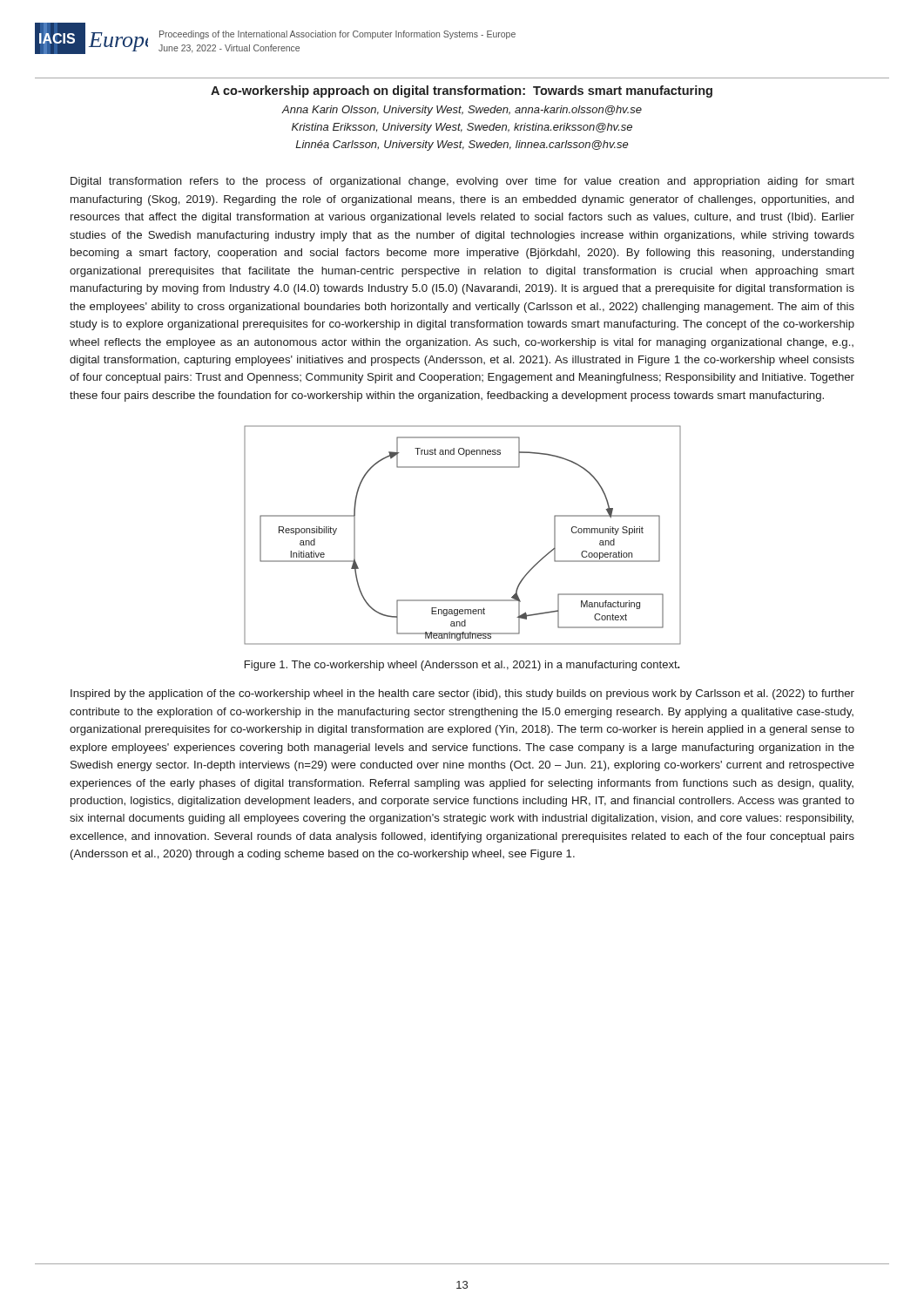
Task: Select the caption
Action: pyautogui.click(x=462, y=665)
